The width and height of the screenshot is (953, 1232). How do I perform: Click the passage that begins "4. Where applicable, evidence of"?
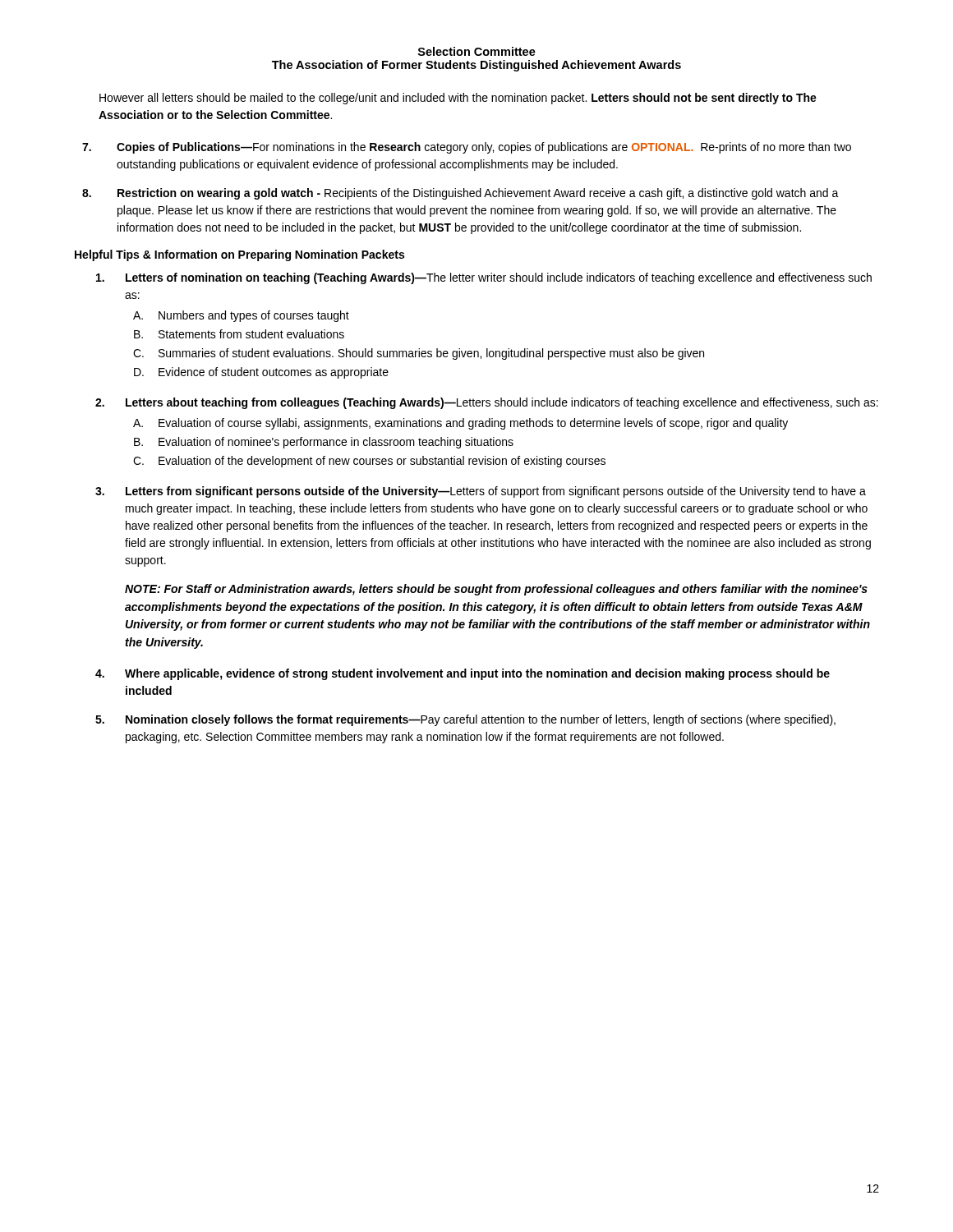(x=476, y=682)
